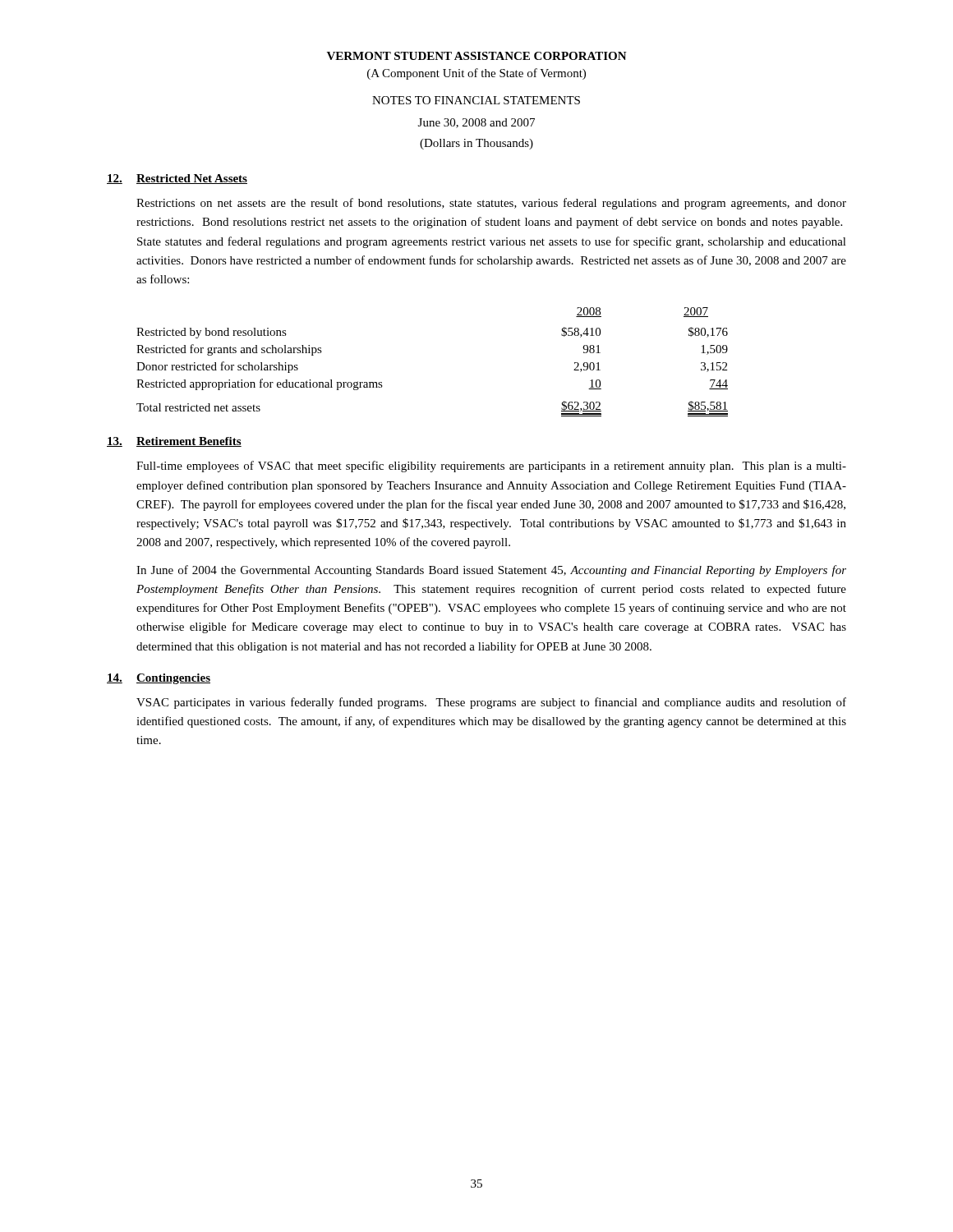The width and height of the screenshot is (953, 1232).
Task: Find the table that mentions "Total restricted net assets"
Action: coord(432,361)
